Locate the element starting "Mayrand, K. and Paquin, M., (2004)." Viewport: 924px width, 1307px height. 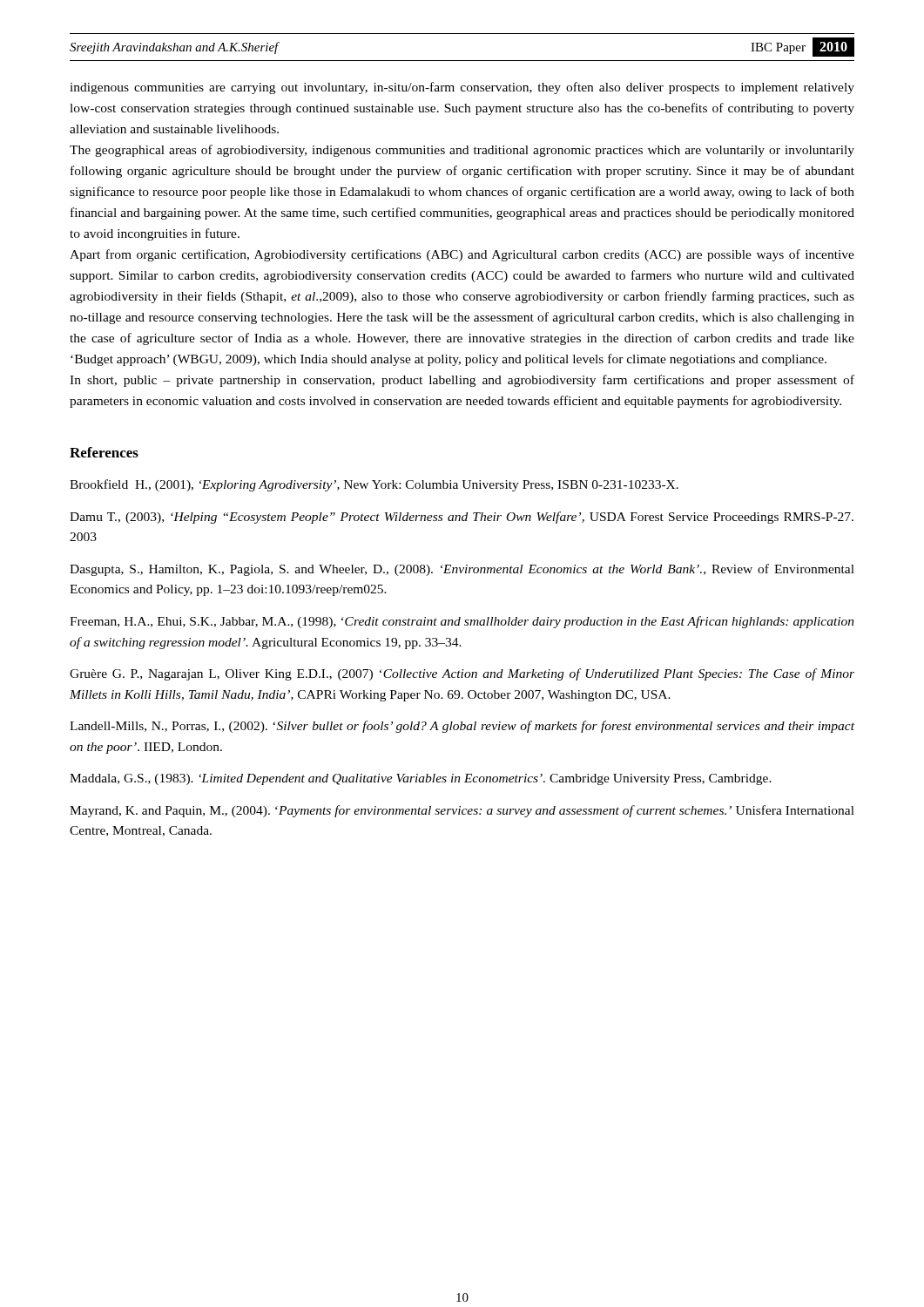click(x=462, y=820)
